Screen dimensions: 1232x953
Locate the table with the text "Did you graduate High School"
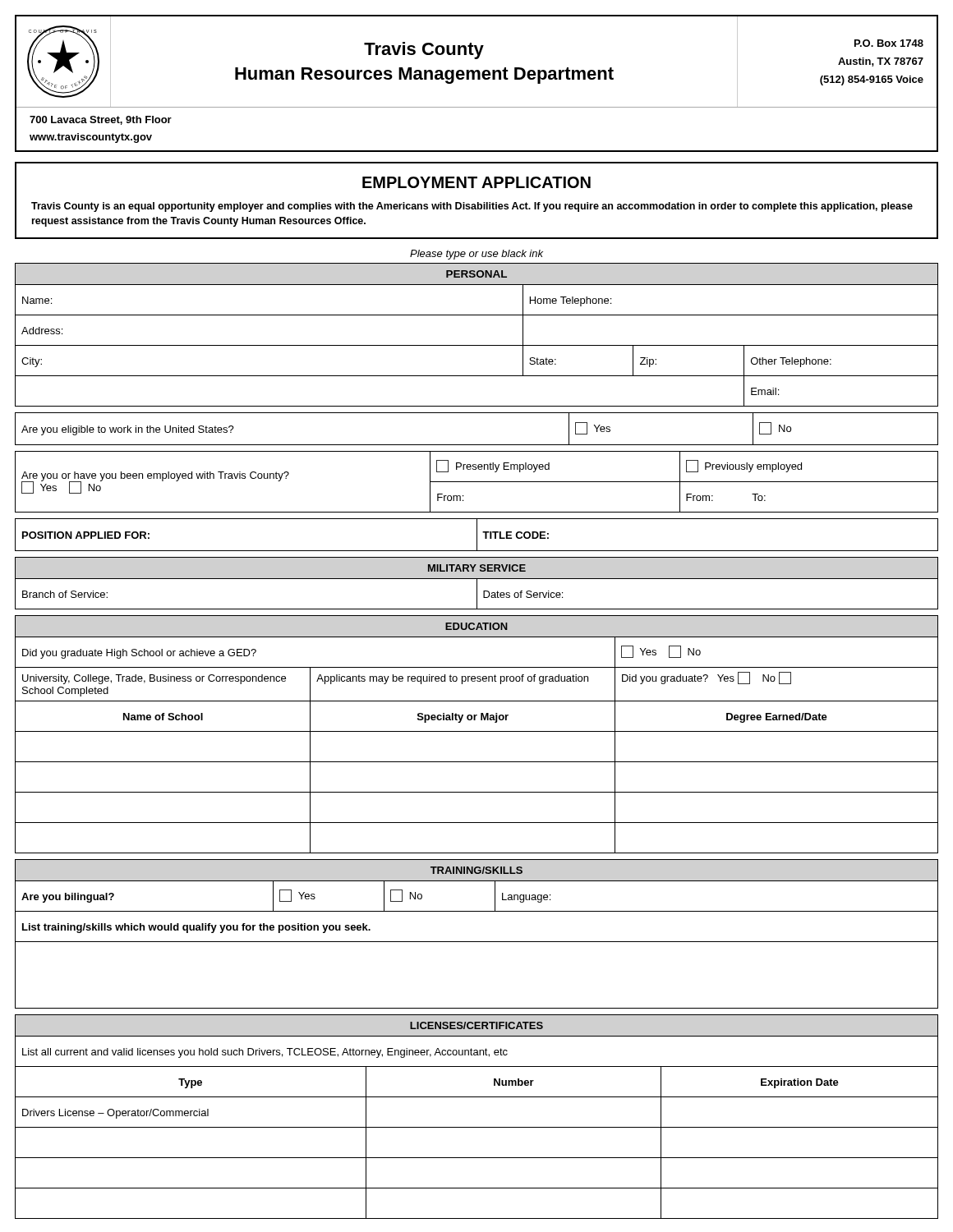coord(476,734)
